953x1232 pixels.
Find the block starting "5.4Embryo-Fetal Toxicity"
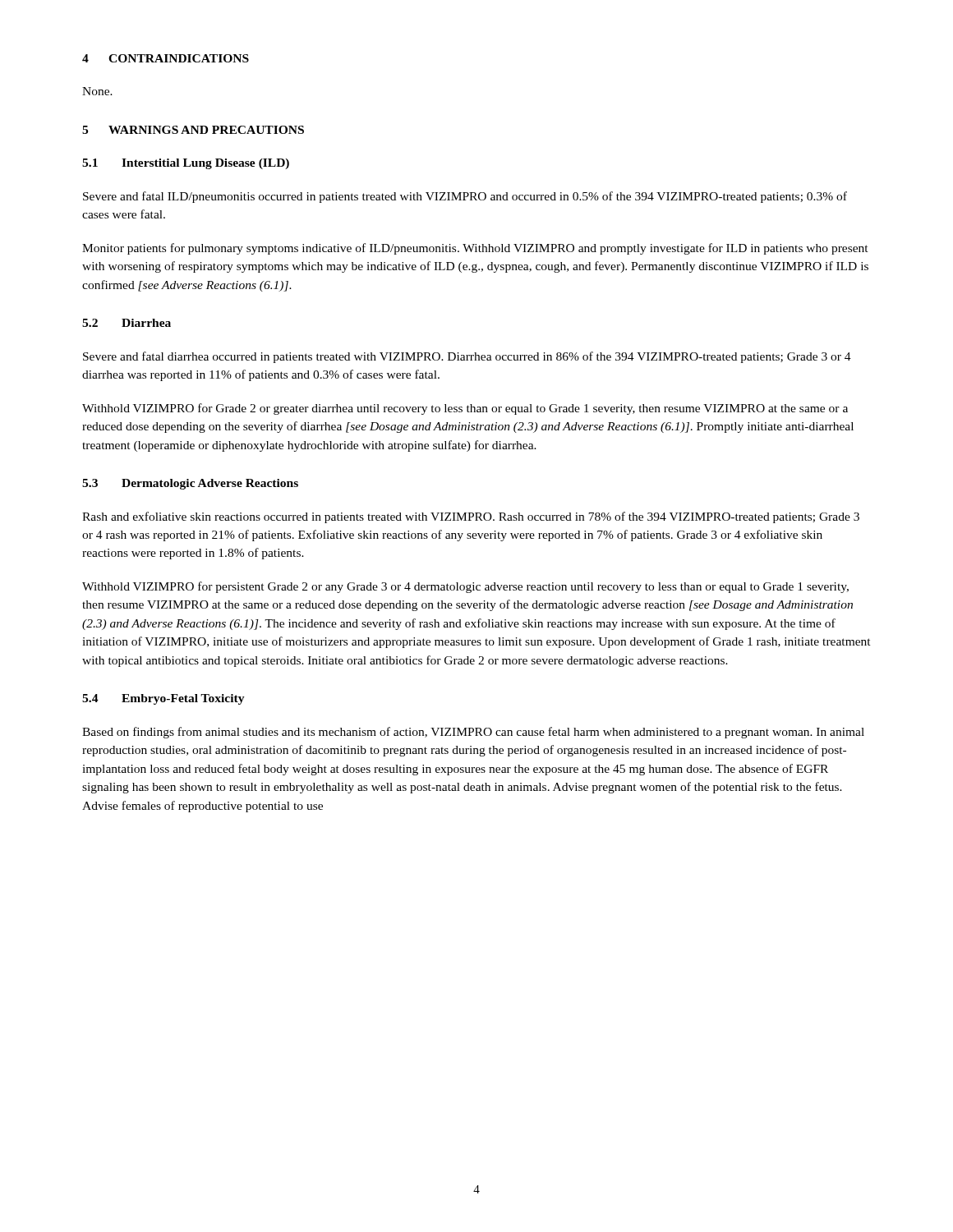coord(163,699)
